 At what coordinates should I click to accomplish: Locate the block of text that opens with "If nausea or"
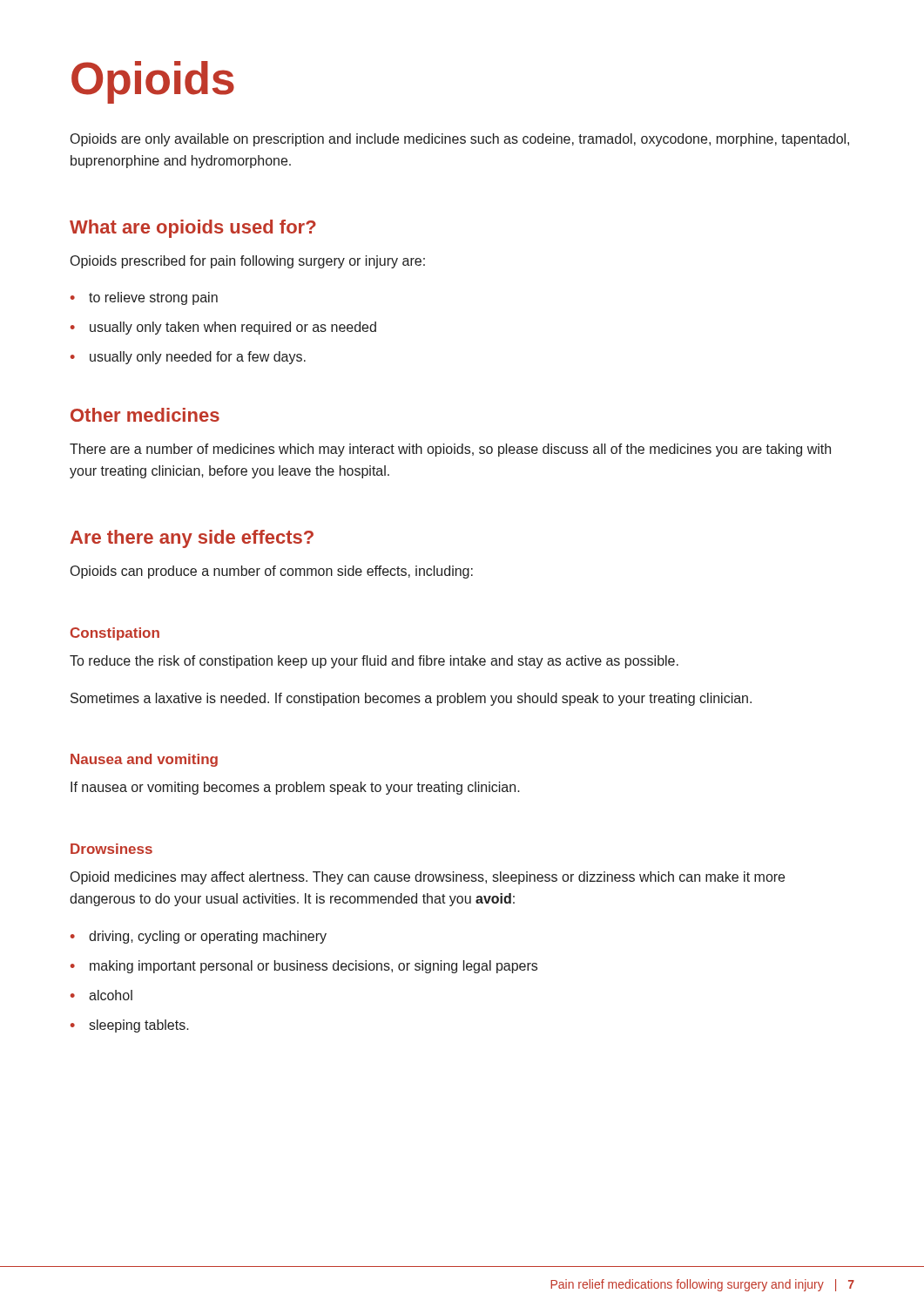(462, 788)
